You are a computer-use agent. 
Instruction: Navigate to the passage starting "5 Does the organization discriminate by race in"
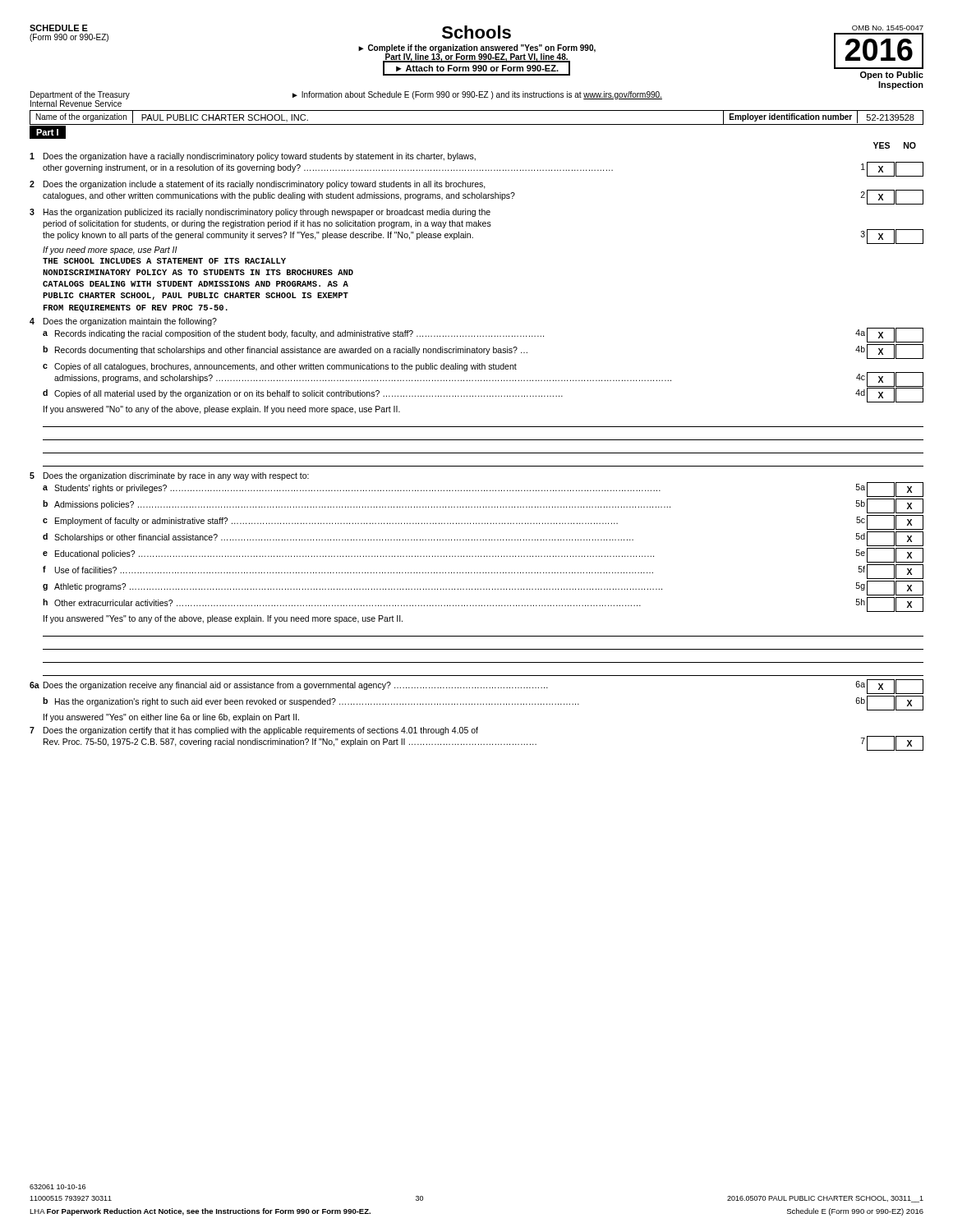(x=441, y=476)
